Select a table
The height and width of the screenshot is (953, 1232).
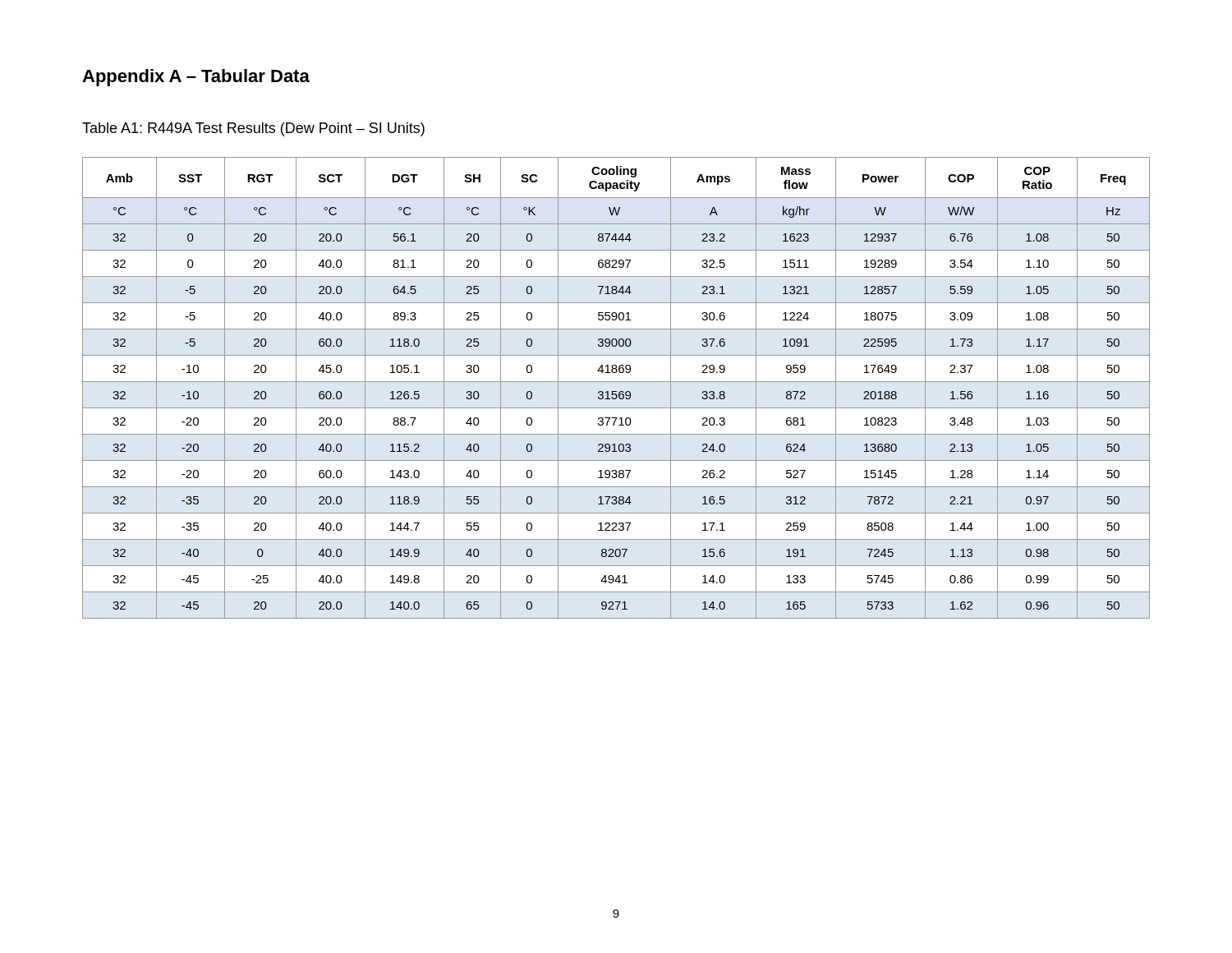point(616,388)
